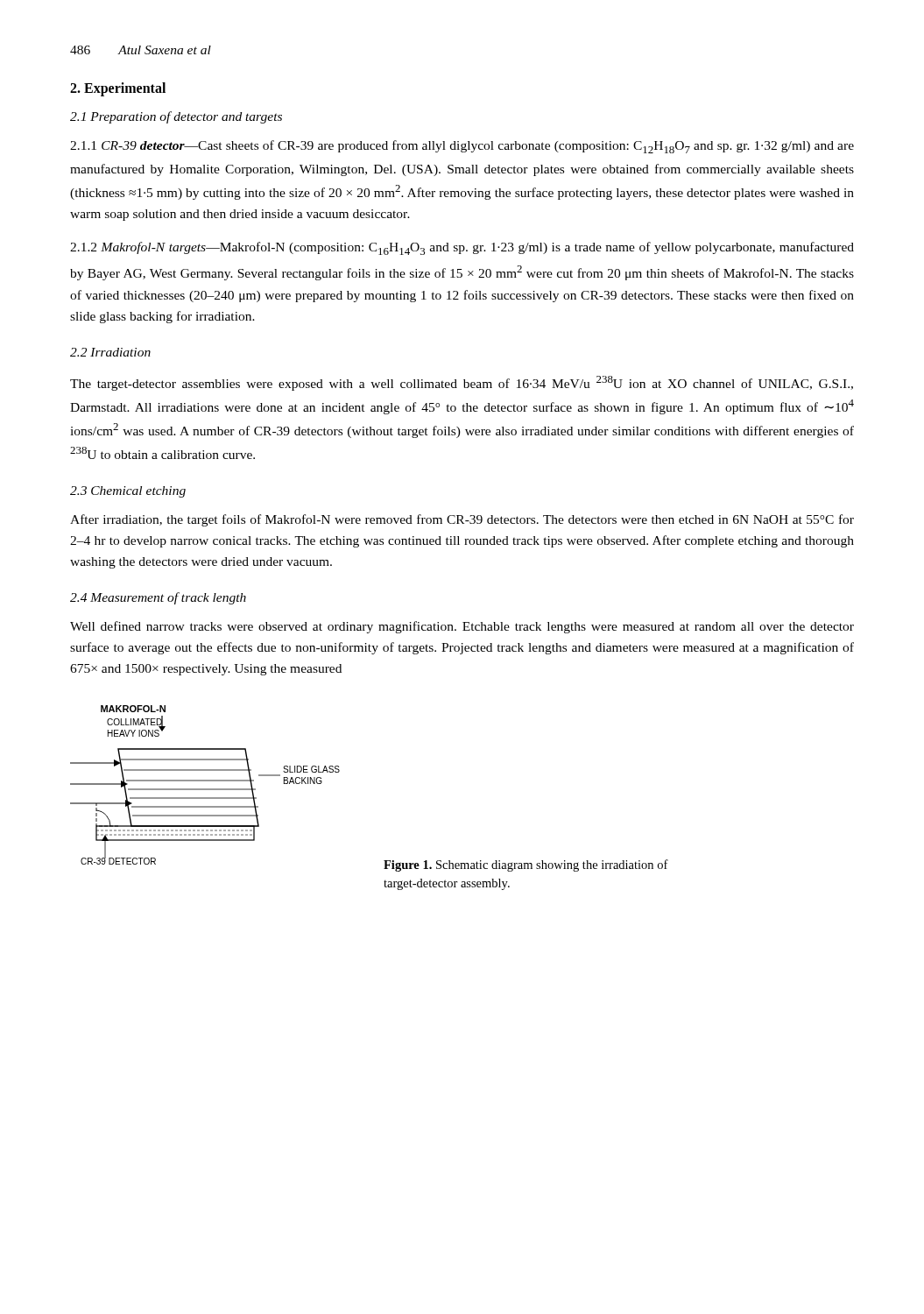The image size is (924, 1314).
Task: Locate the caption with the text "Figure 1. Schematic"
Action: (x=526, y=874)
